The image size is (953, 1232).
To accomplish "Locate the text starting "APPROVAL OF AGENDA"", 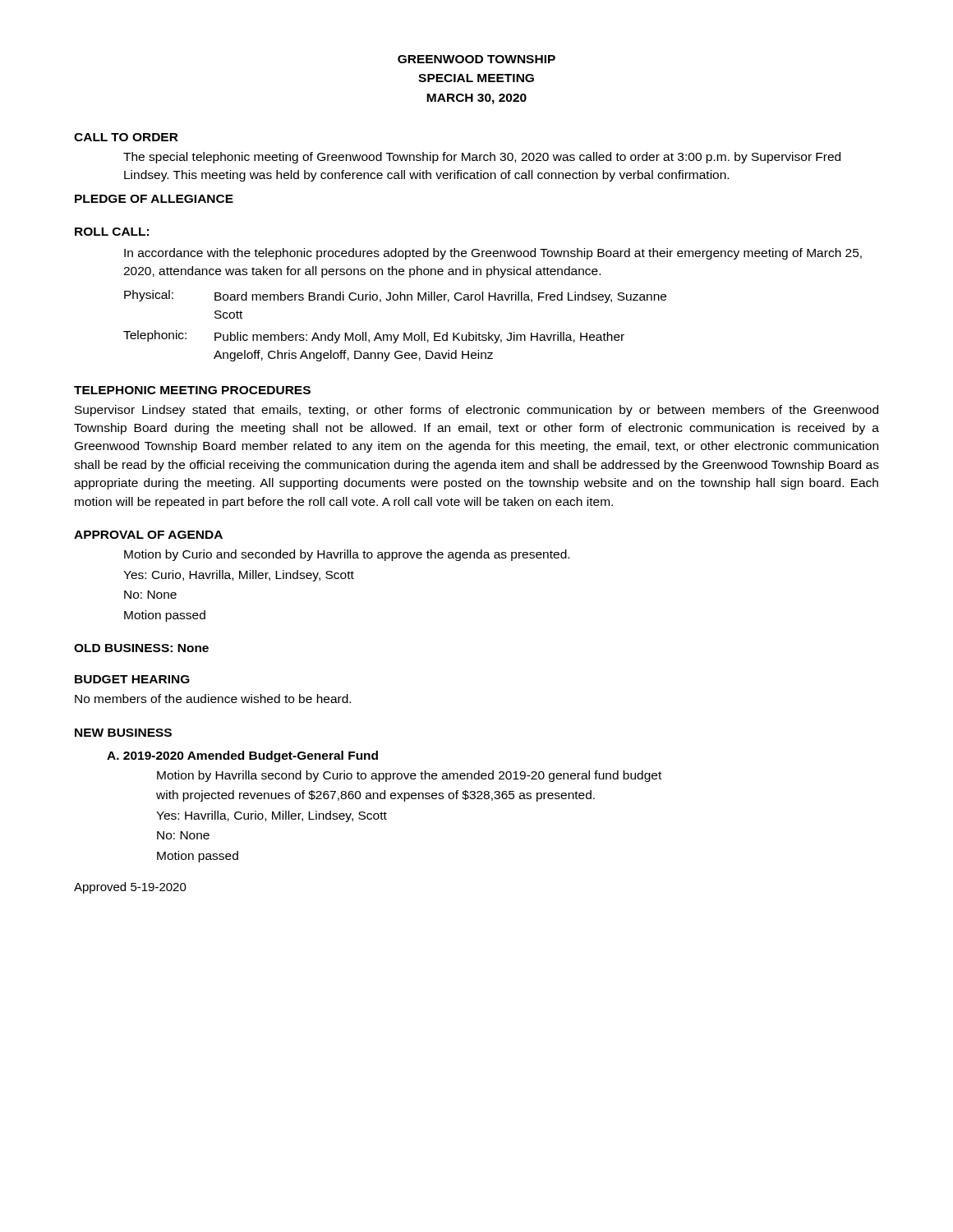I will click(x=148, y=535).
